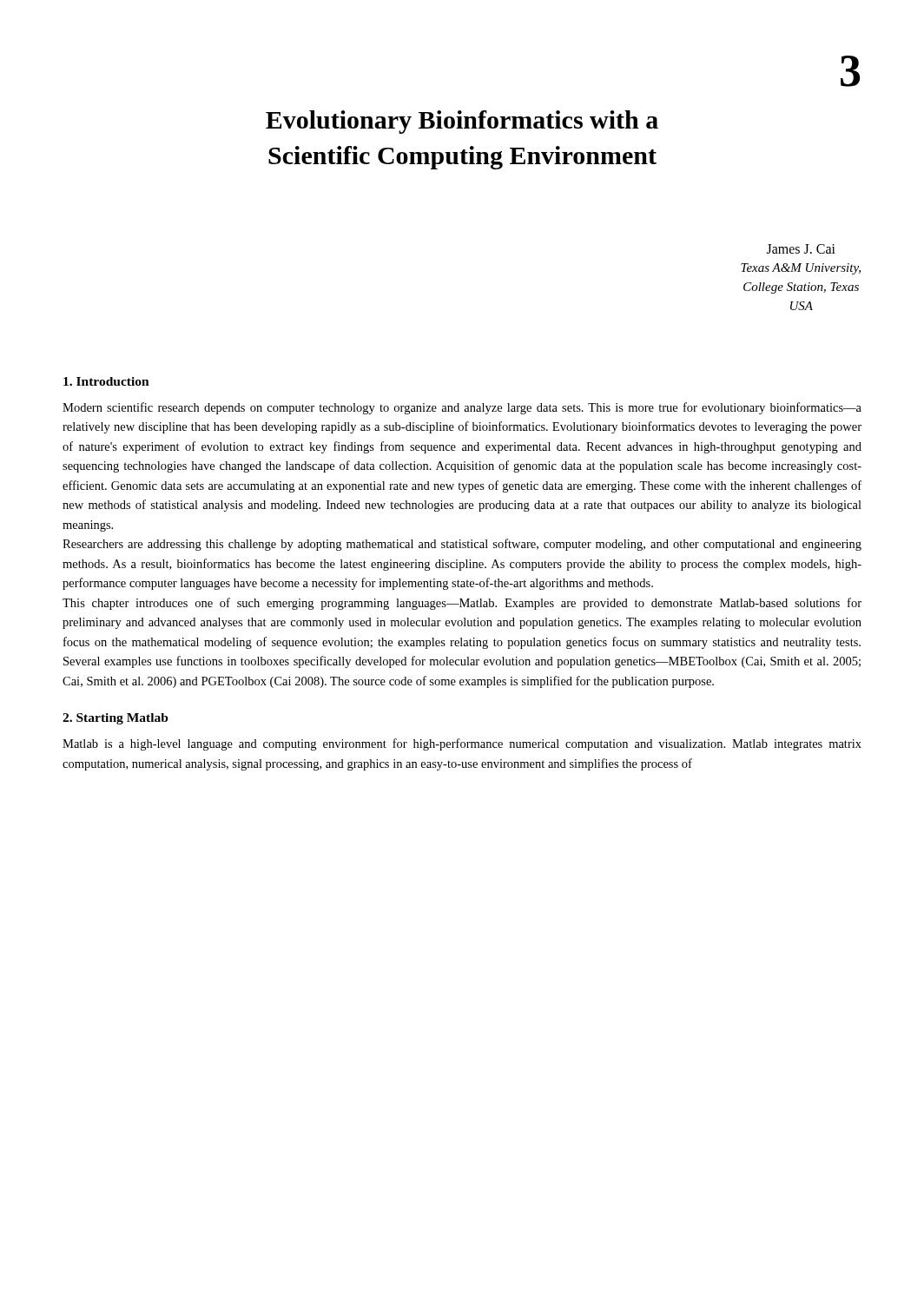Image resolution: width=924 pixels, height=1303 pixels.
Task: Find the element starting "Evolutionary Bioinformatics with"
Action: (x=462, y=138)
